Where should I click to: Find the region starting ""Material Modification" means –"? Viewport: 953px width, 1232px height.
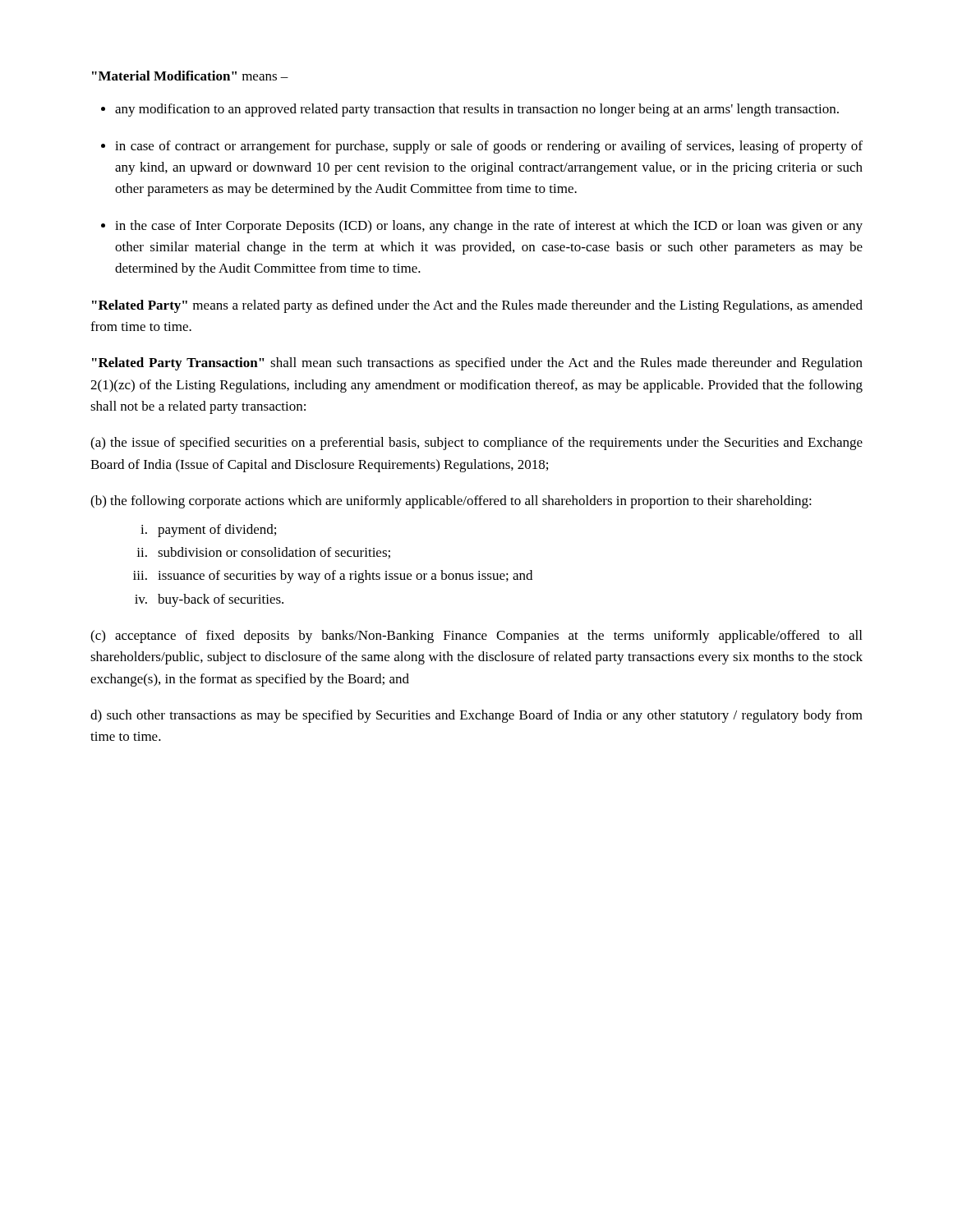point(189,76)
